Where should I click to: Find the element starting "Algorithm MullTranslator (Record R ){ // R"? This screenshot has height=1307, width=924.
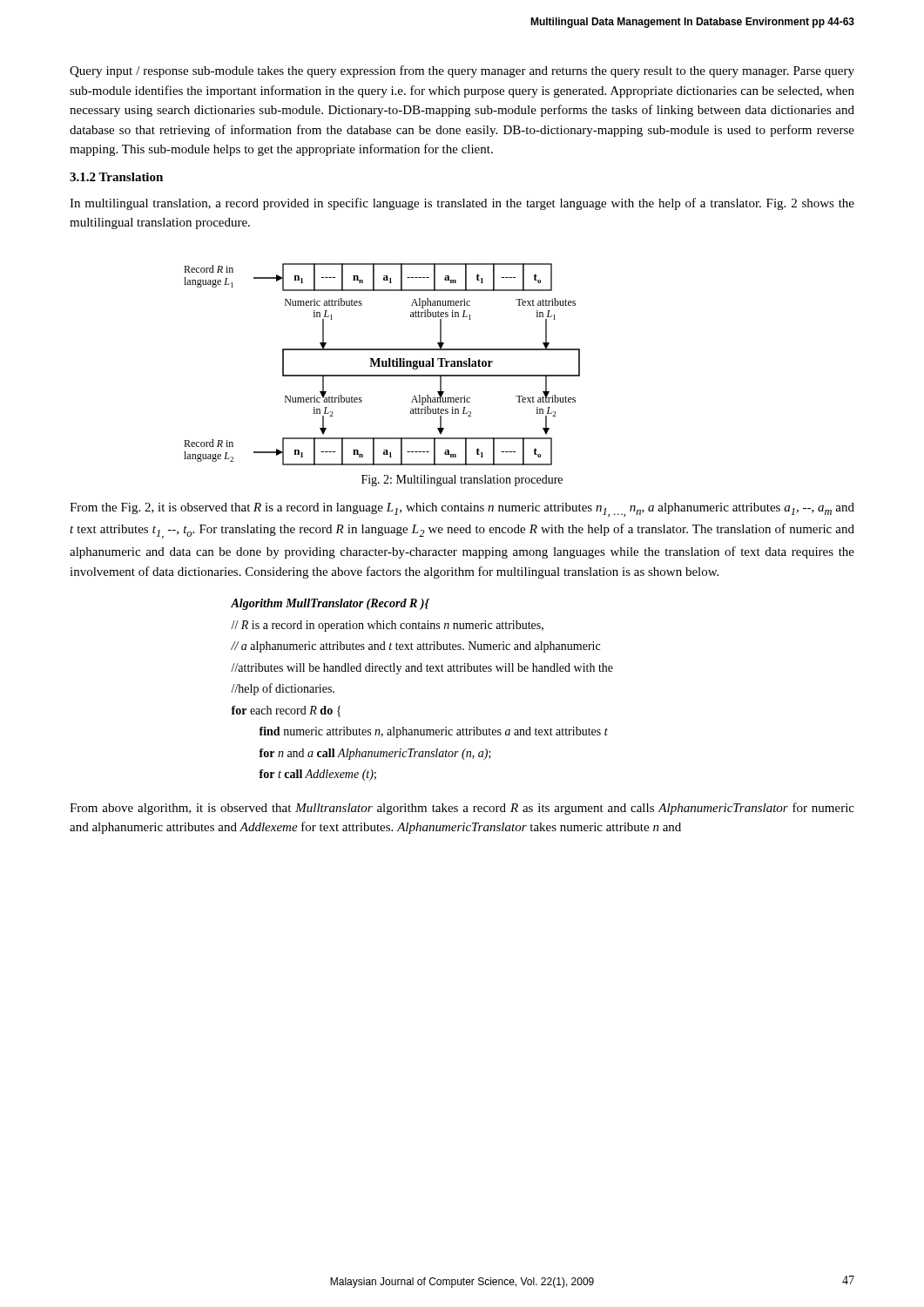coord(330,604)
